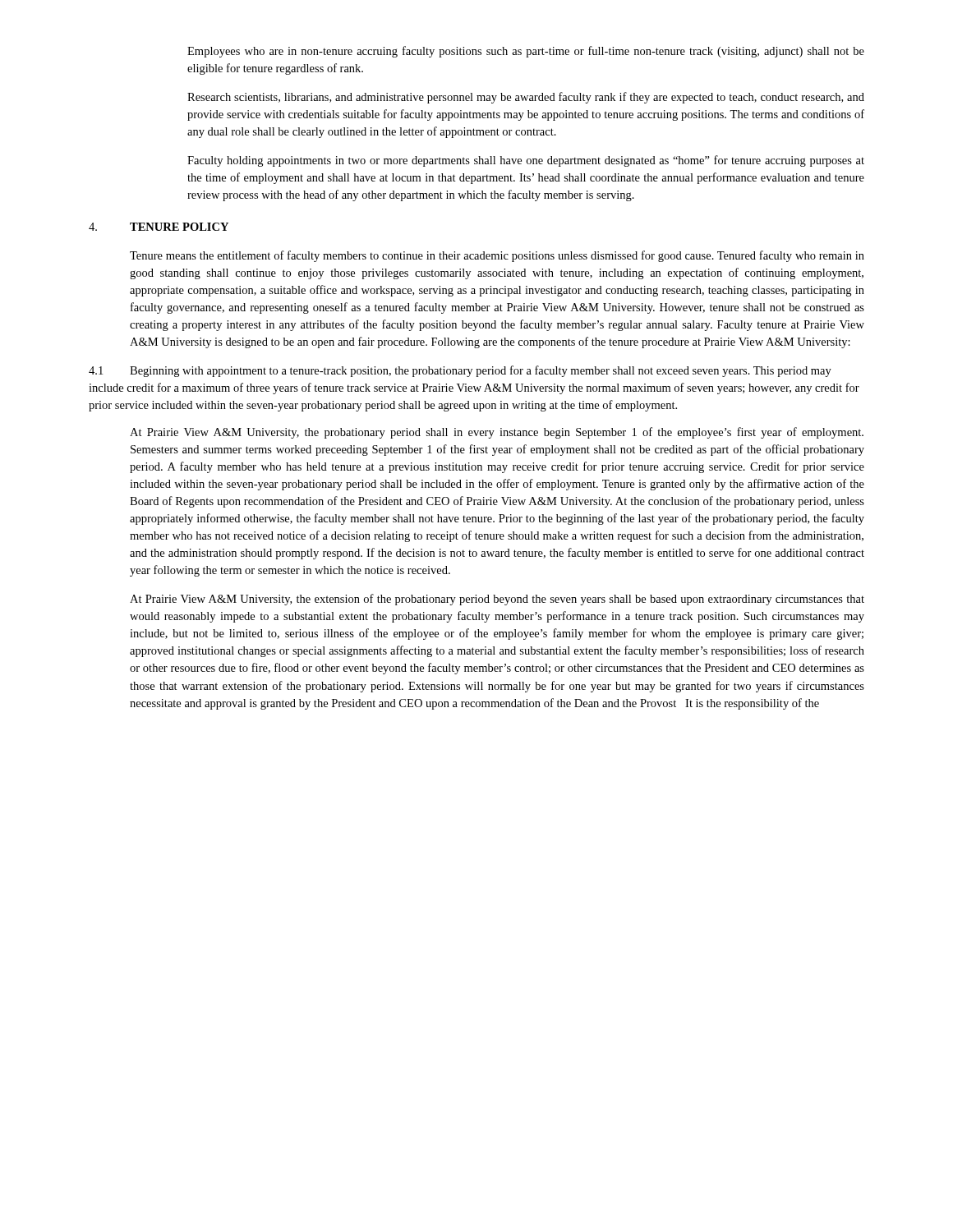Select the text block with the text "Faculty holding appointments in two"
Screen dimensions: 1232x953
[x=526, y=178]
